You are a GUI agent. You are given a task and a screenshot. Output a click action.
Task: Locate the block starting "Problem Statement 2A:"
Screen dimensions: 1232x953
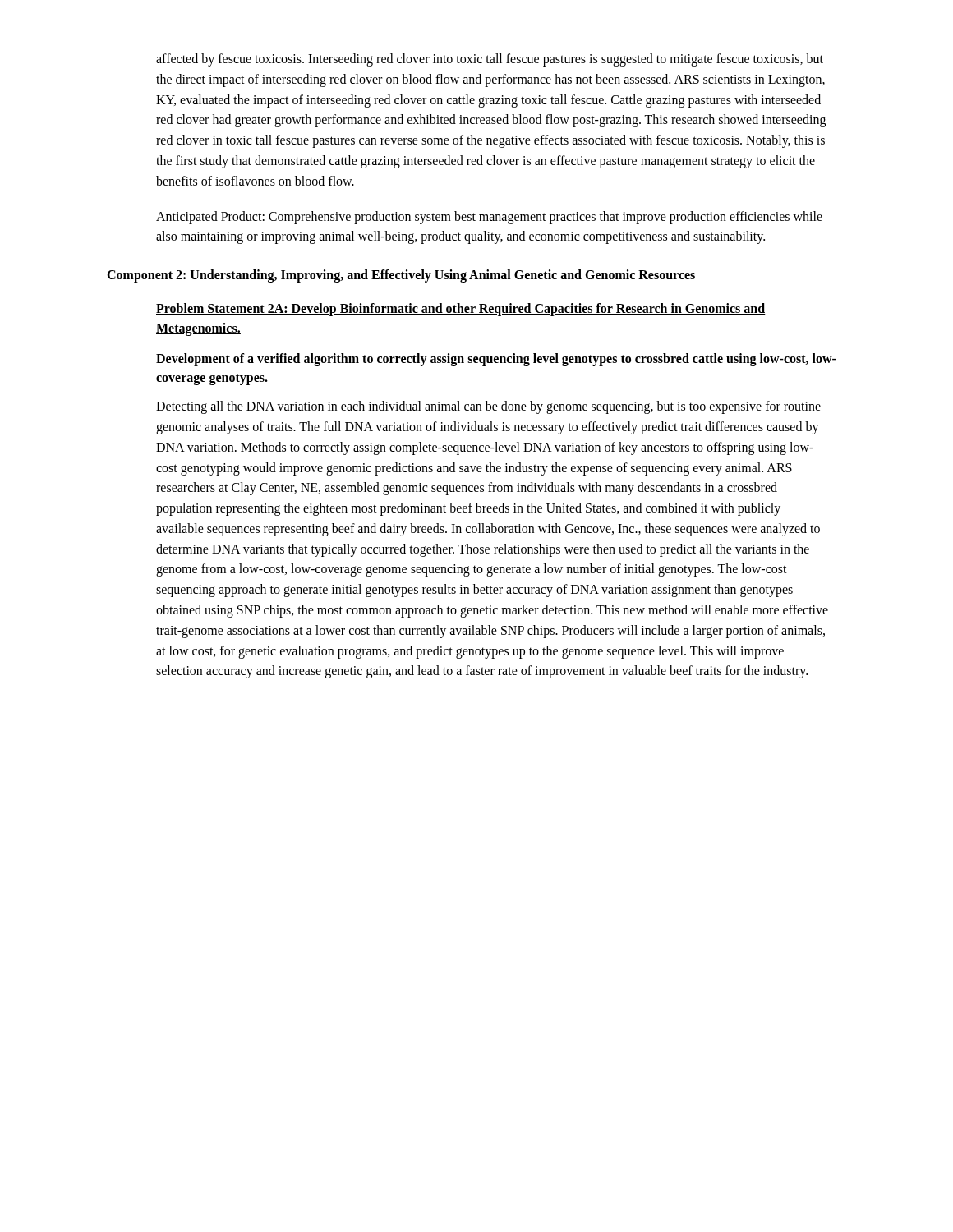(x=461, y=318)
